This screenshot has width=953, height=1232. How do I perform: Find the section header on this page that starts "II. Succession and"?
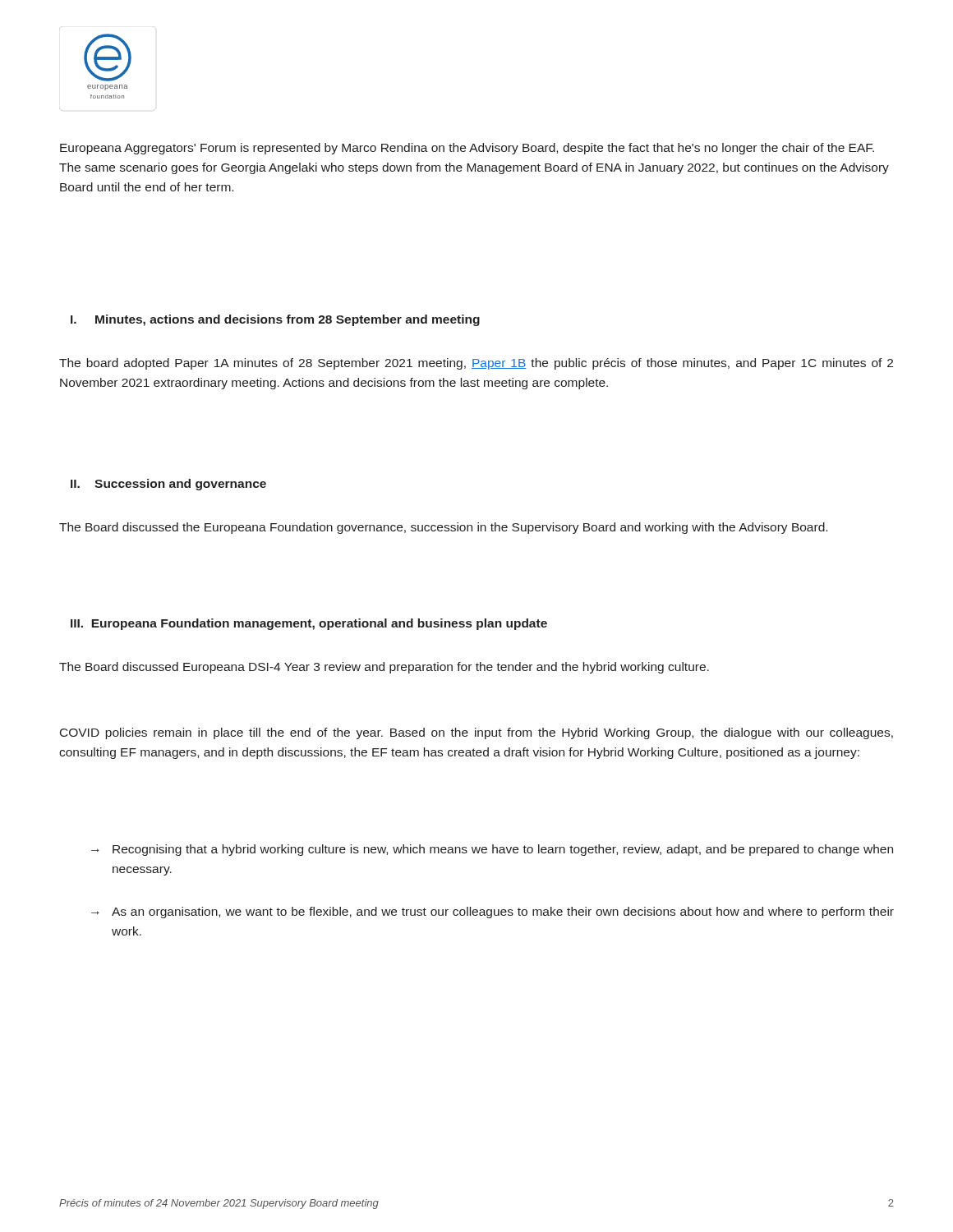pos(163,483)
